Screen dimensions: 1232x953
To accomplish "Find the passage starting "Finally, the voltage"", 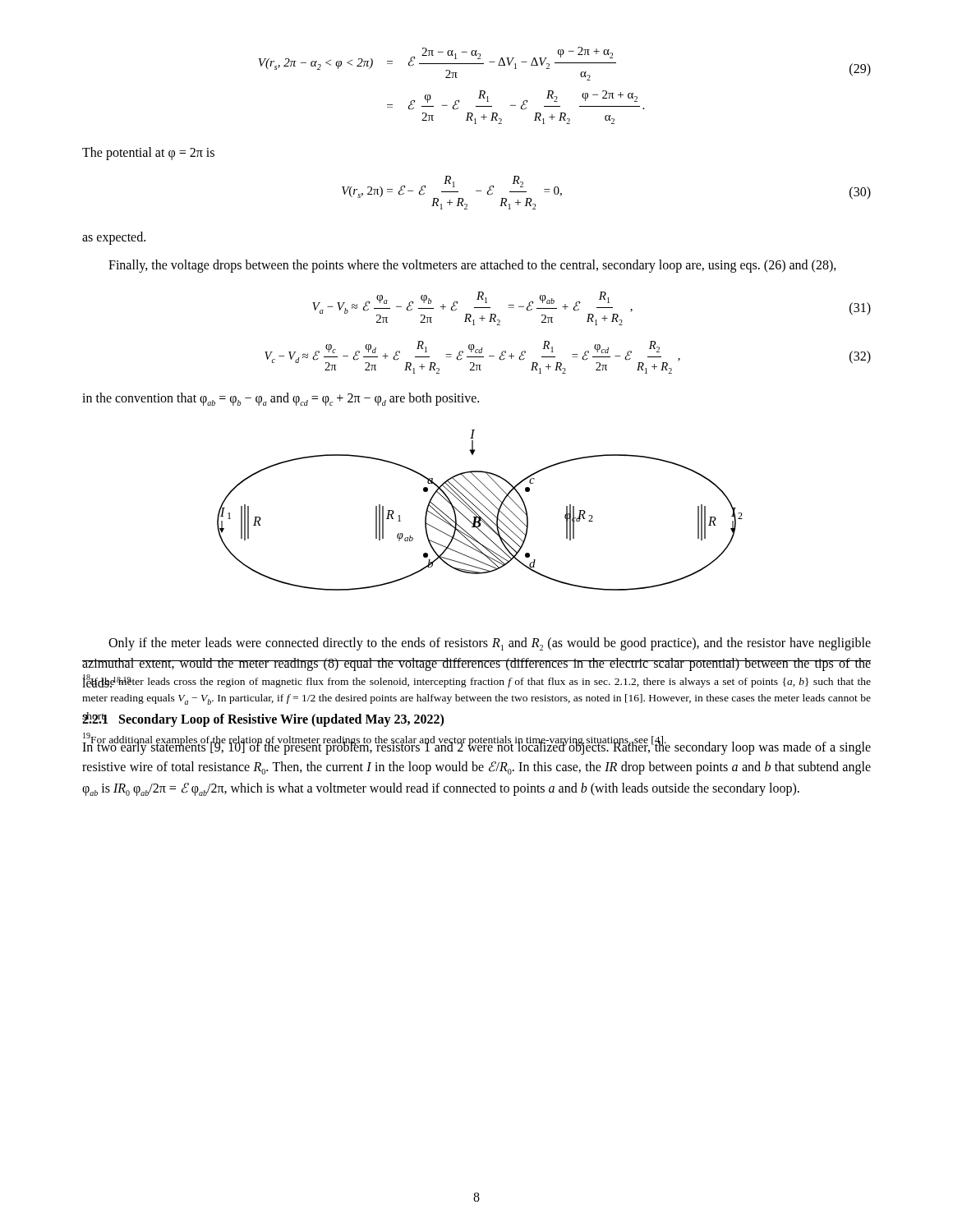I will tap(472, 265).
